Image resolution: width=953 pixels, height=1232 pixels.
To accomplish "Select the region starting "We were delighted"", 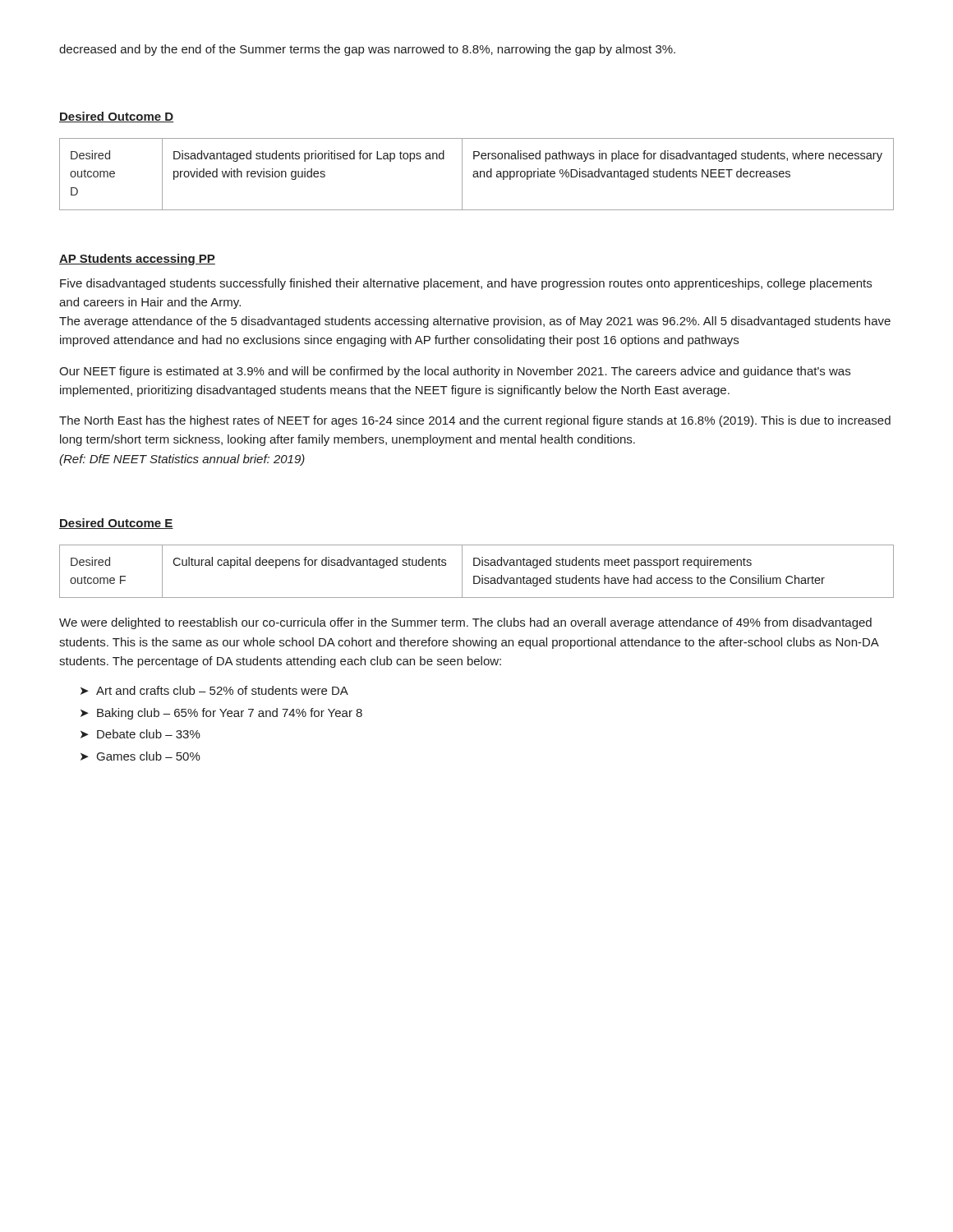I will [469, 641].
